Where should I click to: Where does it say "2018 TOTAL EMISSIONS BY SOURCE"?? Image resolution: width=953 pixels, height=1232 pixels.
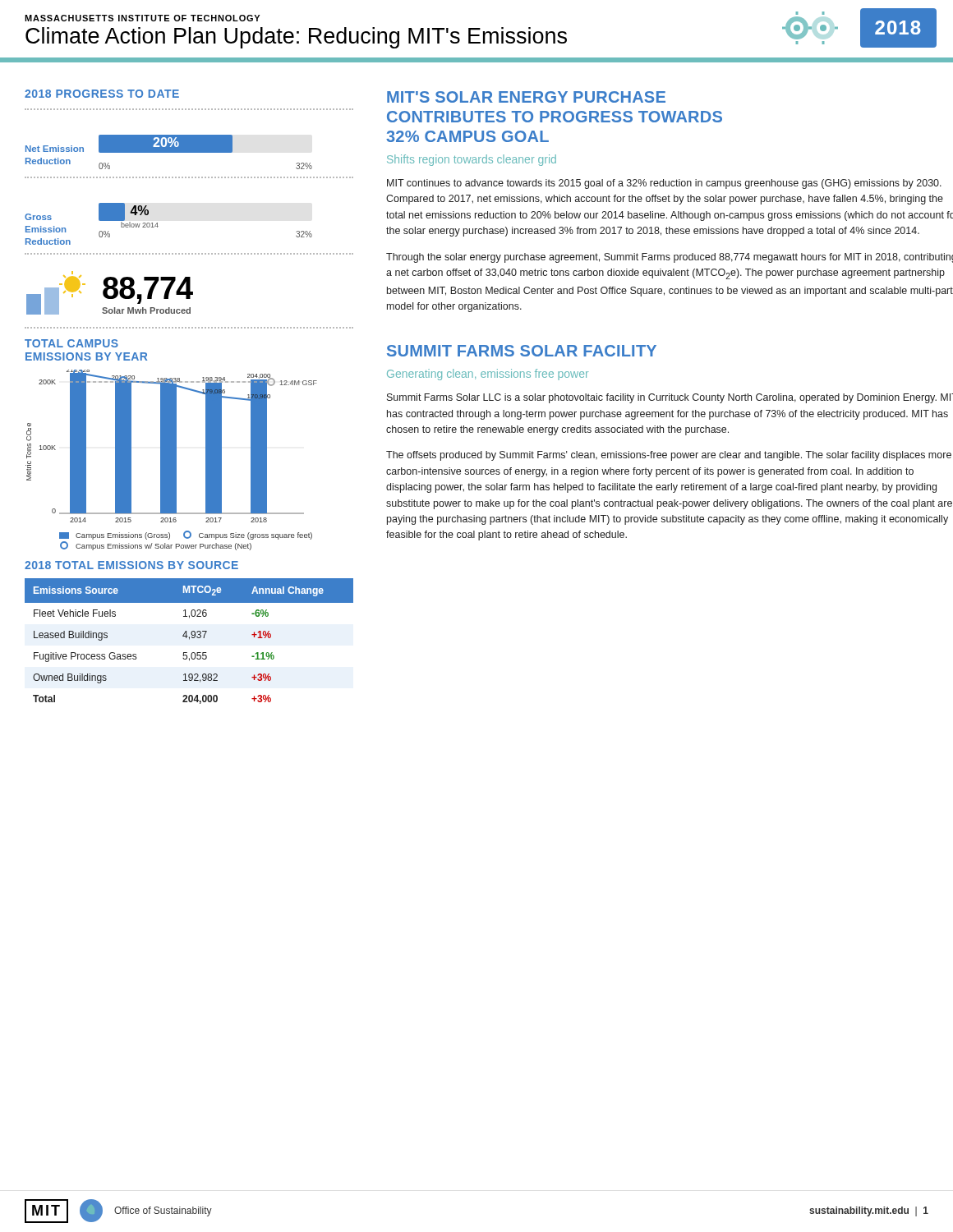132,565
